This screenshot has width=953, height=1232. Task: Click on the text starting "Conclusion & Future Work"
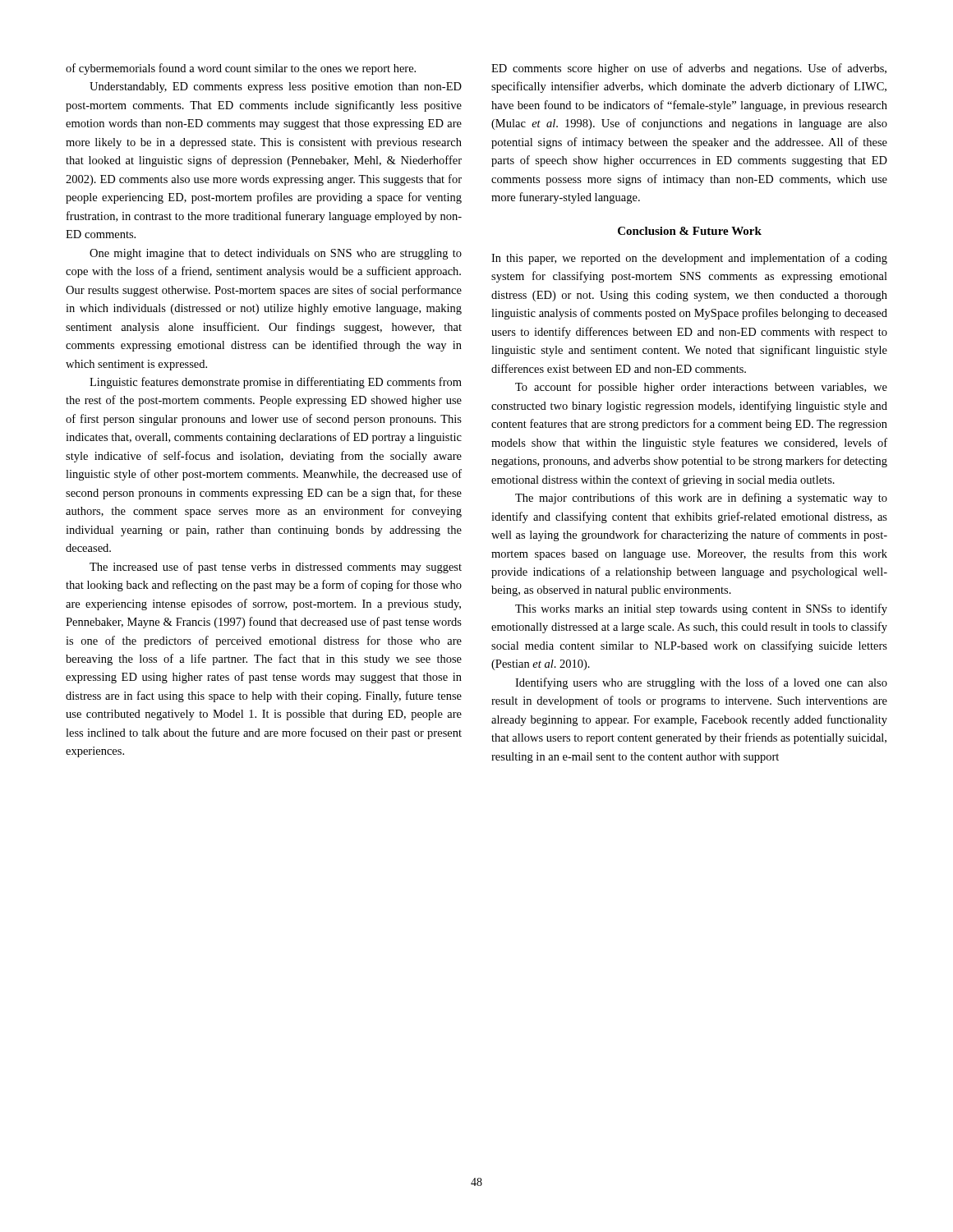[689, 231]
